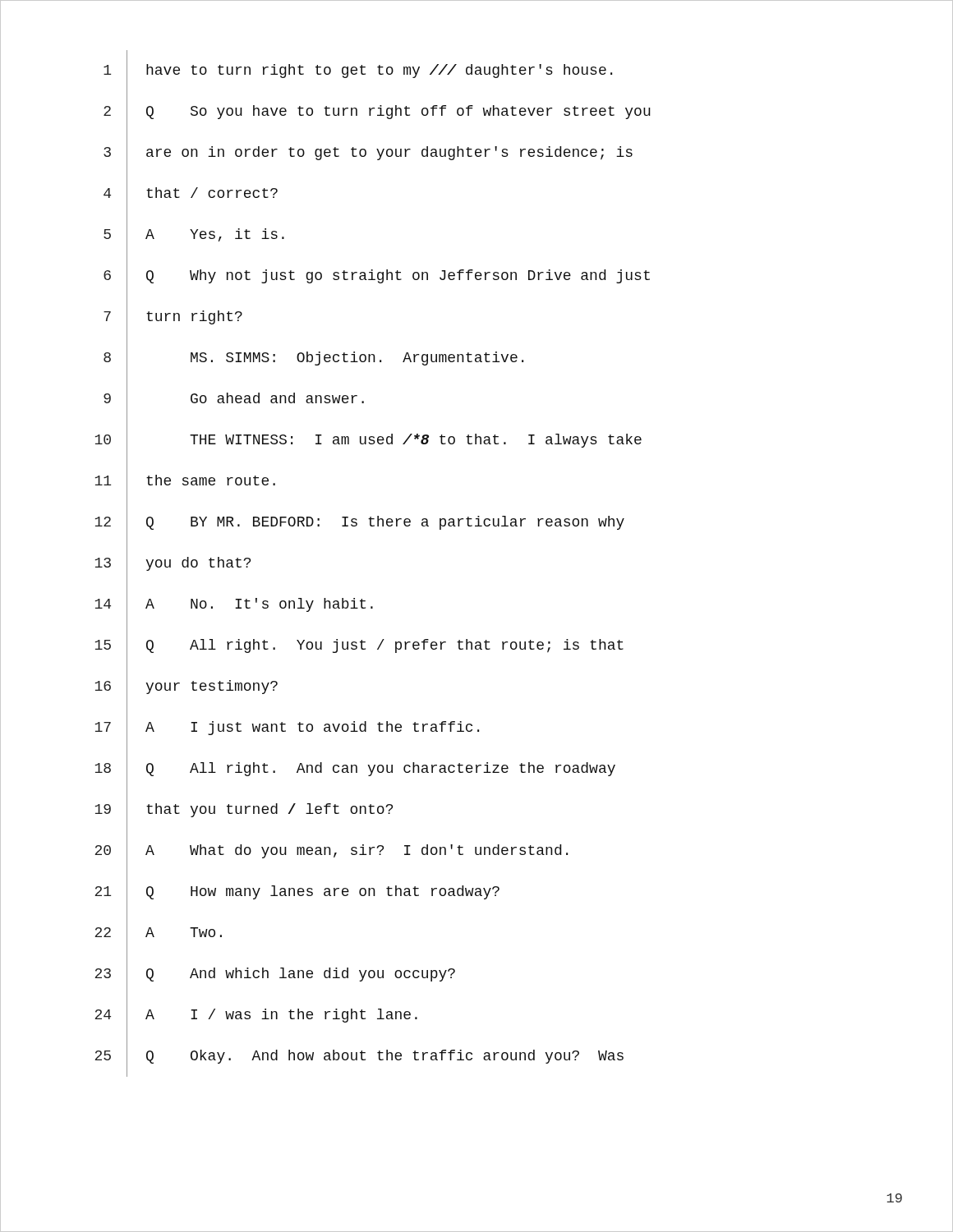Locate the block of text that opens with "19 that you turned"
953x1232 pixels.
point(244,810)
